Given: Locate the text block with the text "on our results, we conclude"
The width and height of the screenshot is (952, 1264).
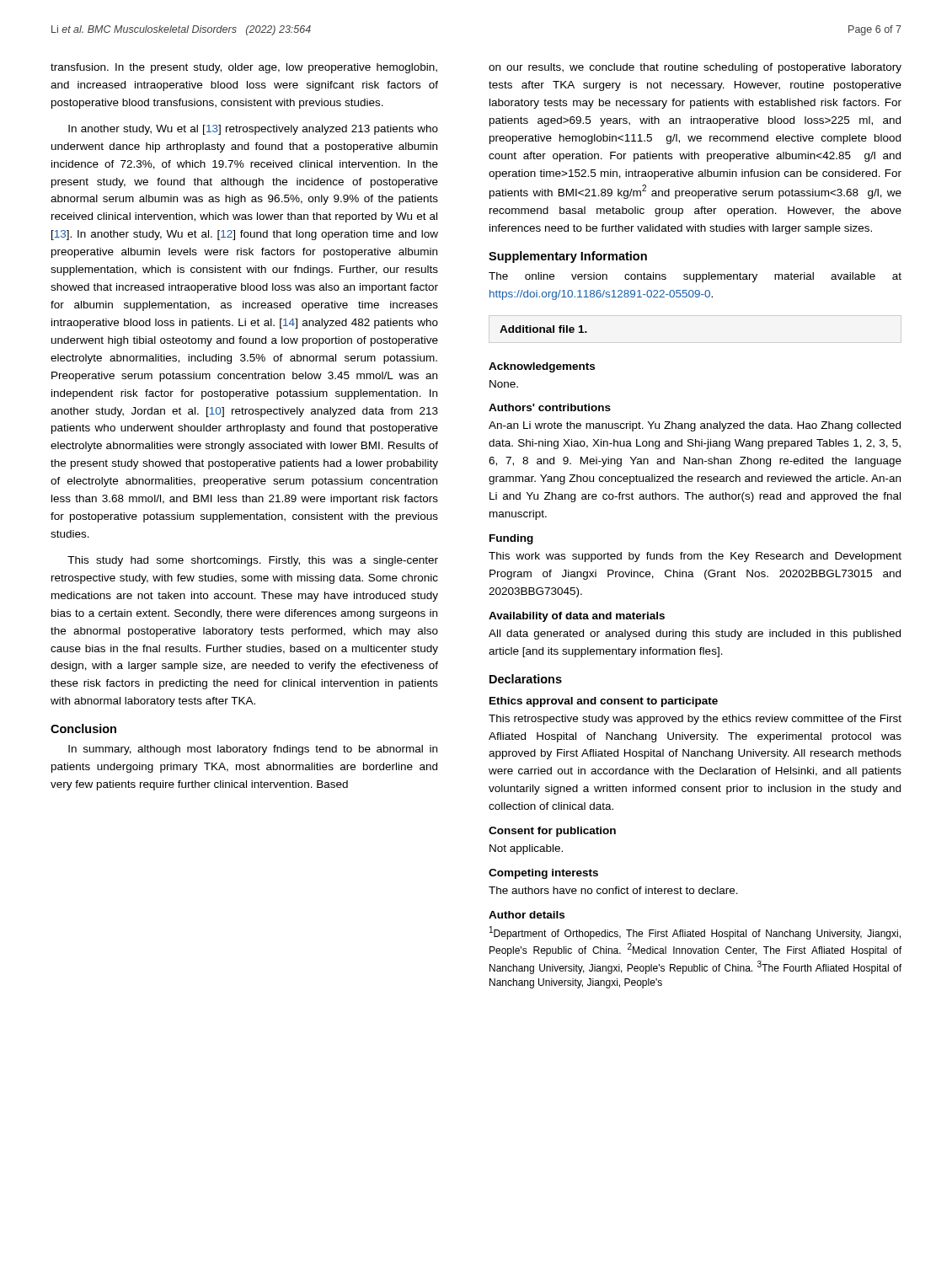Looking at the screenshot, I should click(695, 148).
